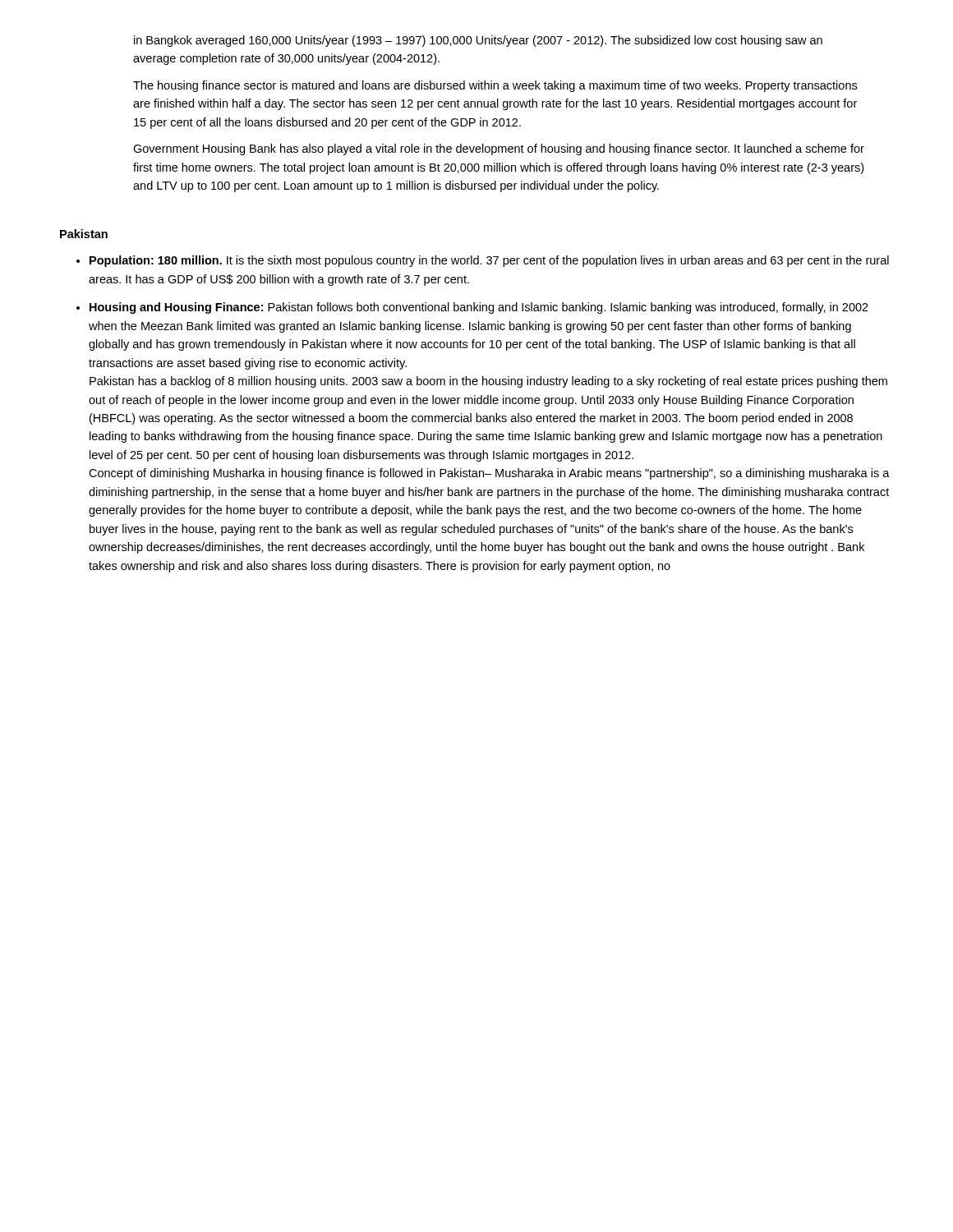Navigate to the passage starting "in Bangkok averaged"
Viewport: 953px width, 1232px height.
pos(501,113)
